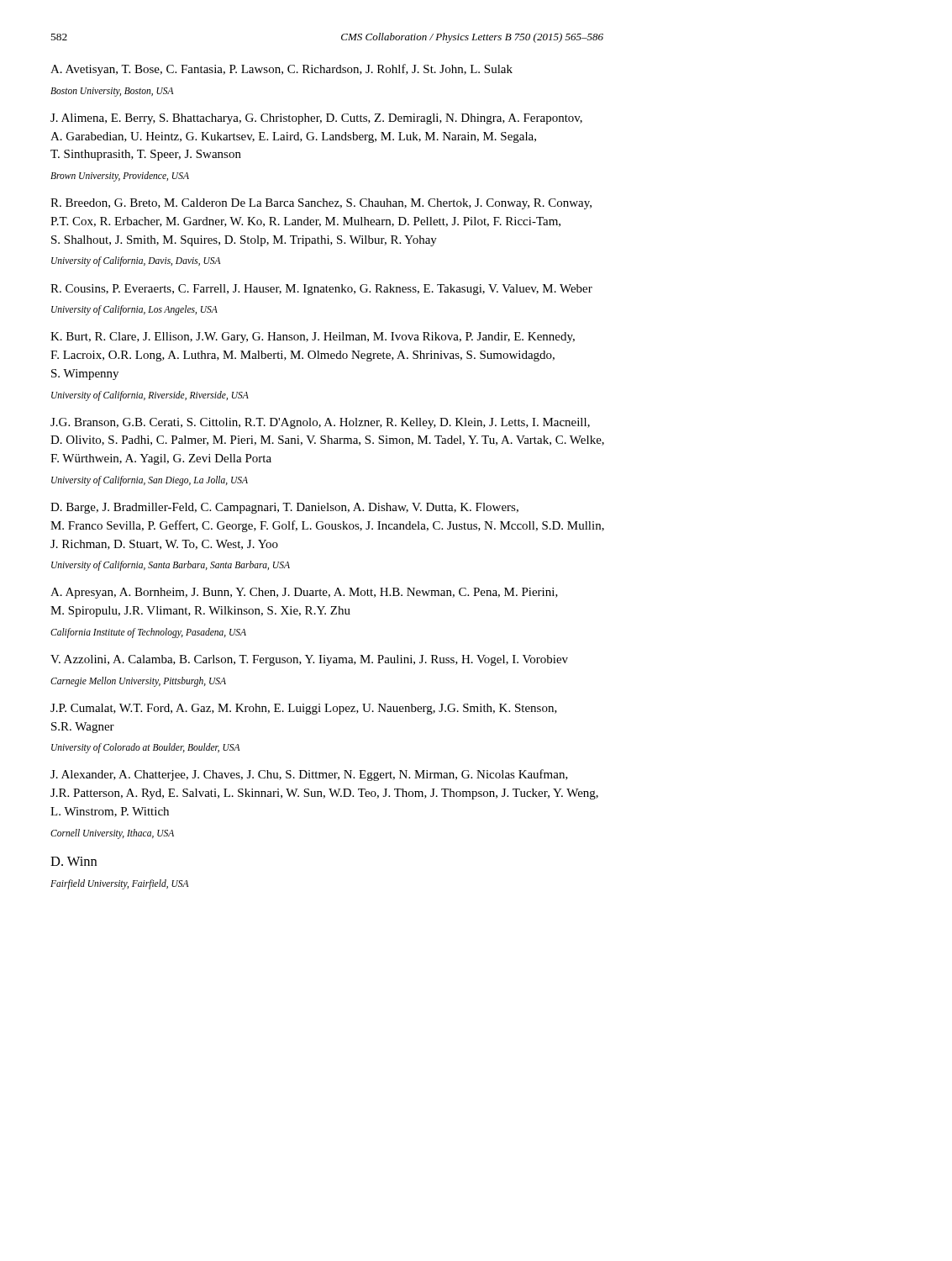The width and height of the screenshot is (952, 1261).
Task: Where is the passage that starts "University of California, Santa"?
Action: [170, 565]
